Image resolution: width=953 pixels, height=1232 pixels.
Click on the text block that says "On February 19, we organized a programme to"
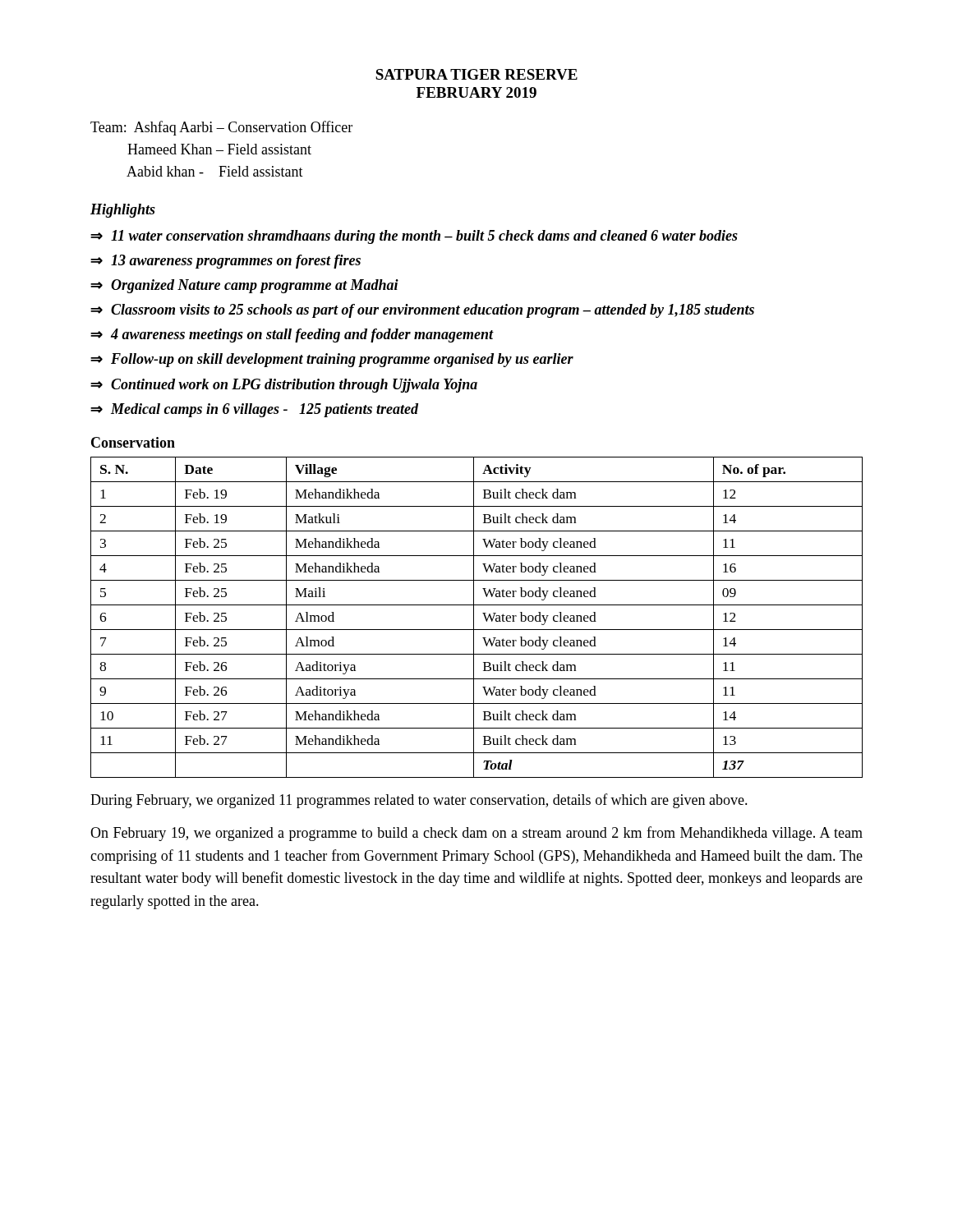476,867
